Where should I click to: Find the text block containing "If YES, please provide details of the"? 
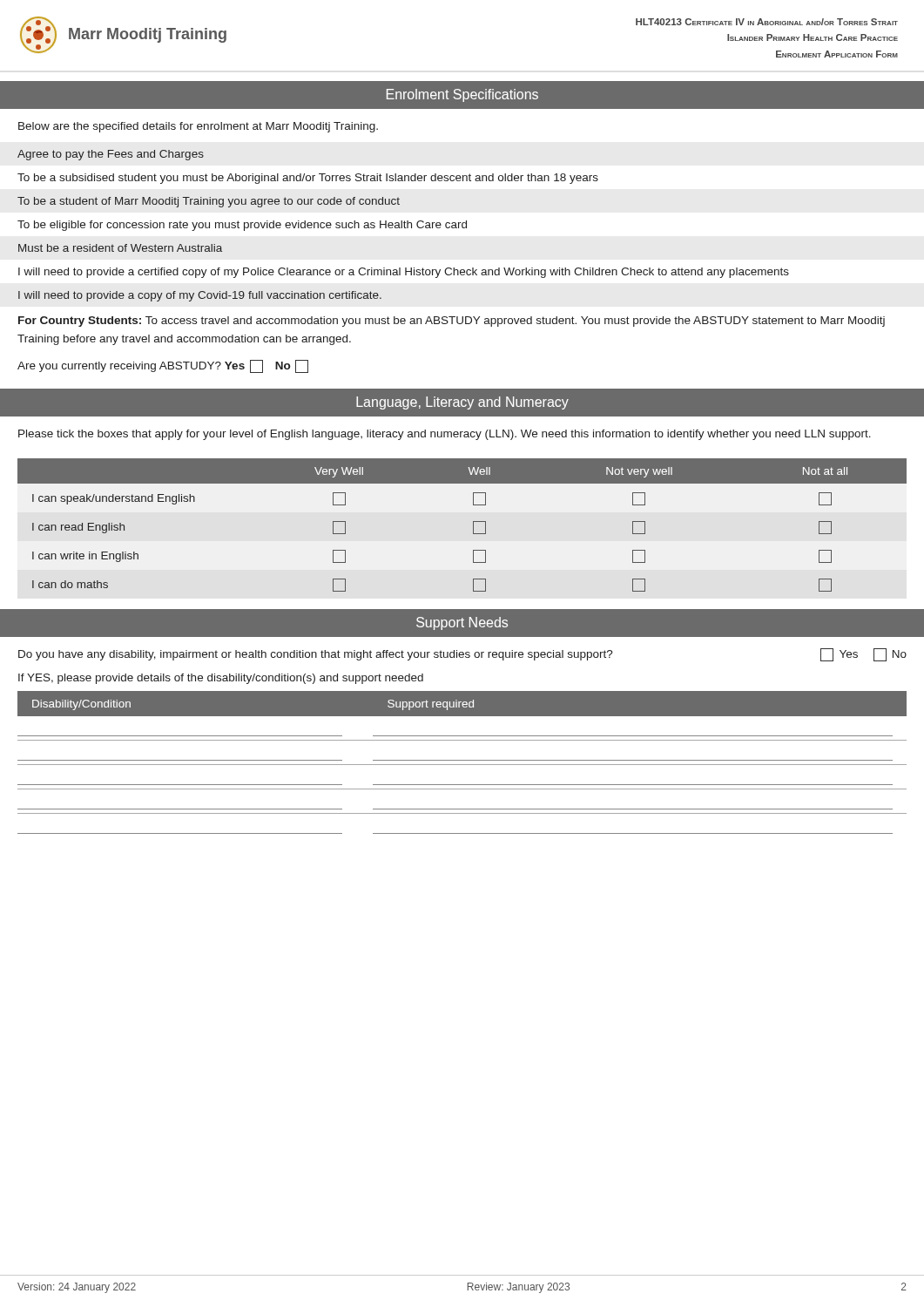[x=221, y=677]
